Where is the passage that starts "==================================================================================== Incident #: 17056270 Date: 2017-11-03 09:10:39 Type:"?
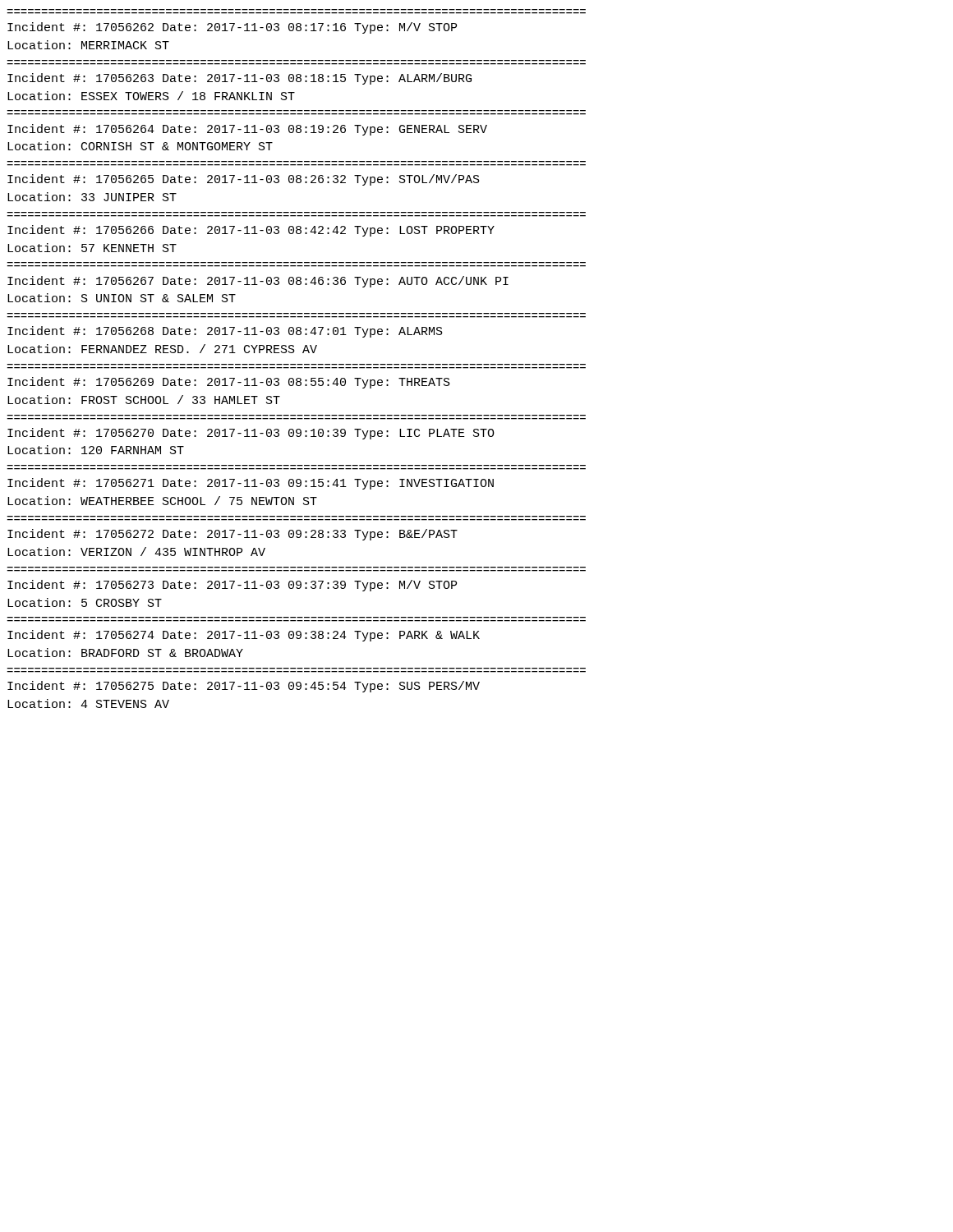The width and height of the screenshot is (953, 1232). [x=476, y=436]
